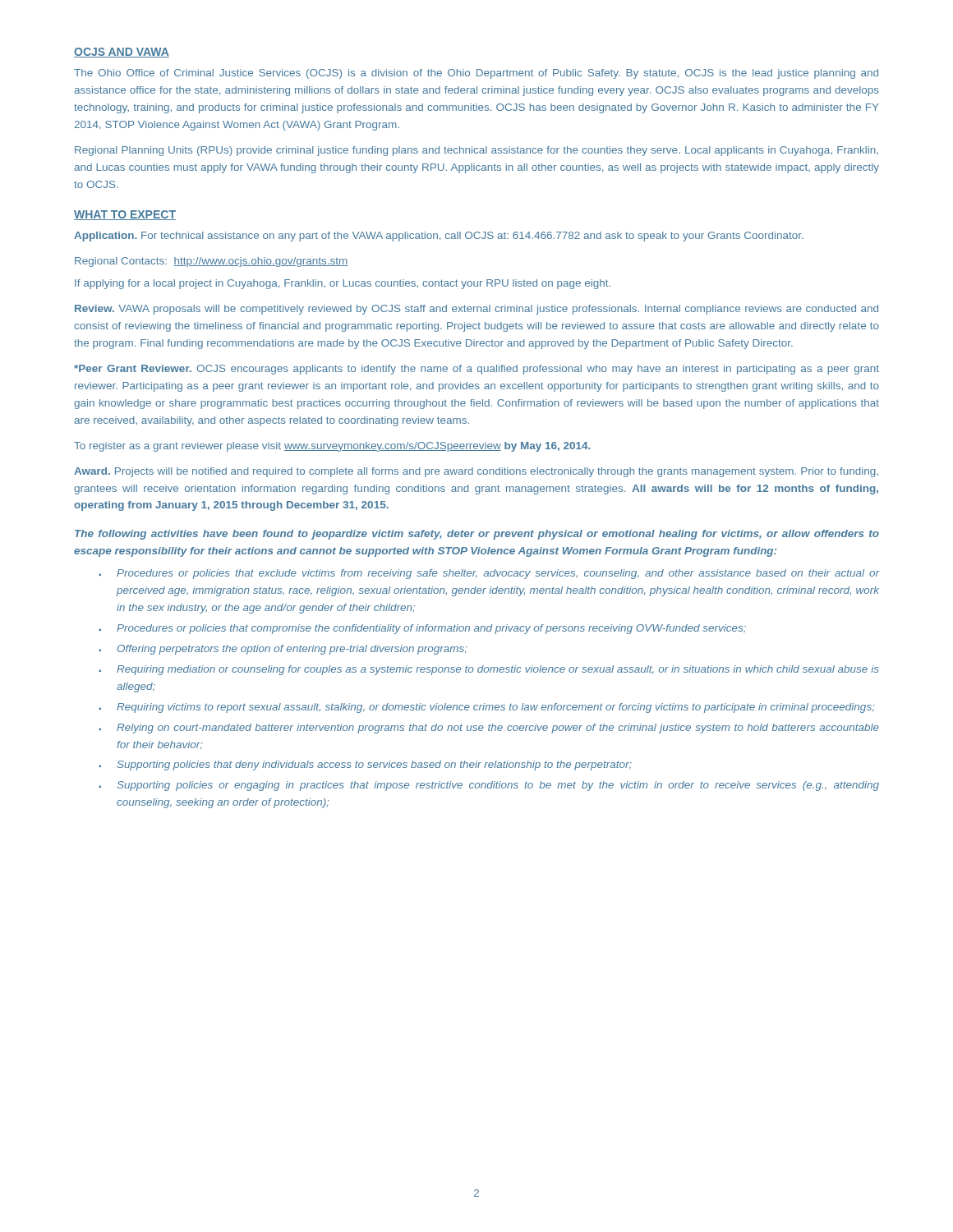This screenshot has width=953, height=1232.
Task: Select the text block containing "The following activities have"
Action: coord(476,542)
